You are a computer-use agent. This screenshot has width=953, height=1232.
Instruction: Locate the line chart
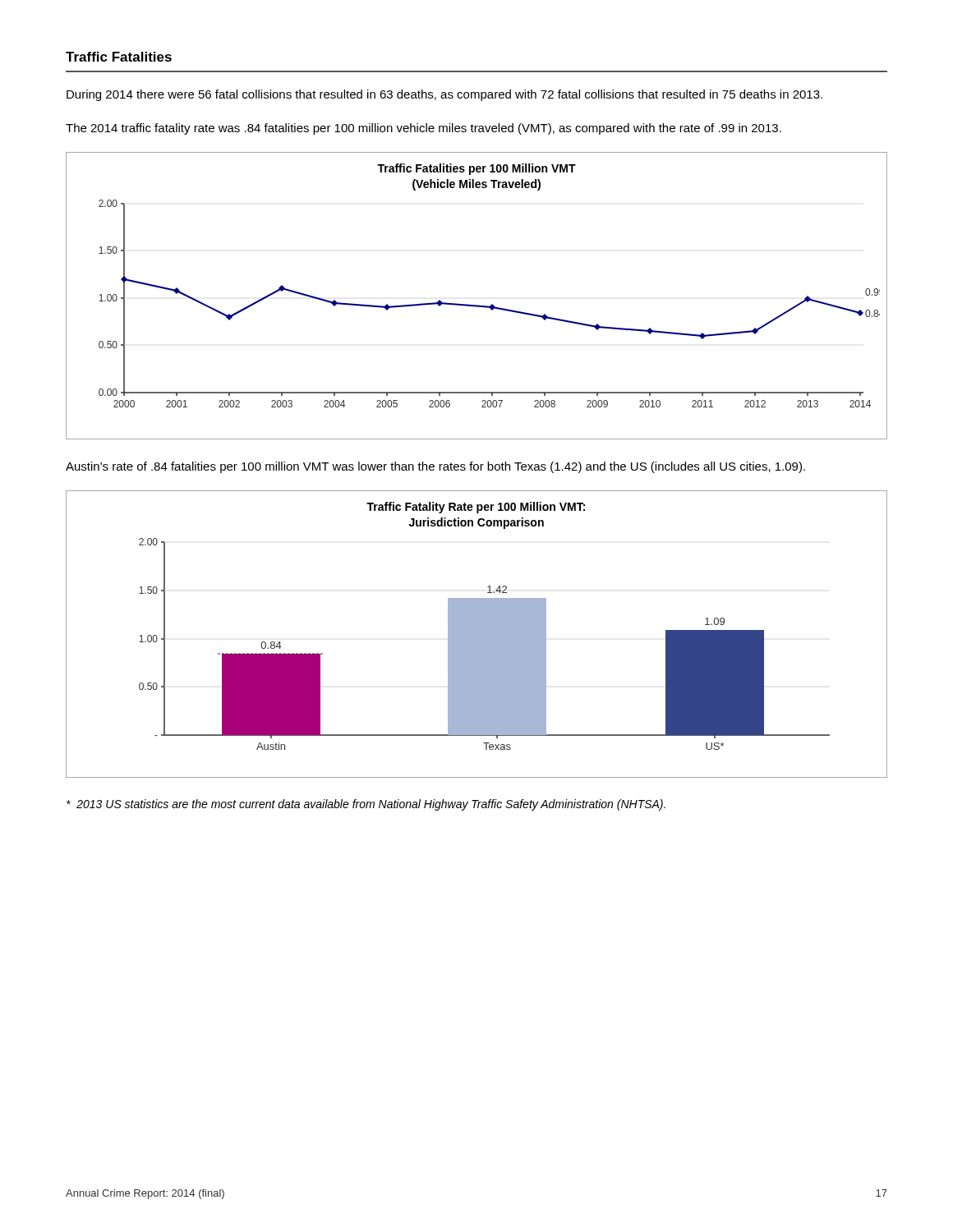476,296
